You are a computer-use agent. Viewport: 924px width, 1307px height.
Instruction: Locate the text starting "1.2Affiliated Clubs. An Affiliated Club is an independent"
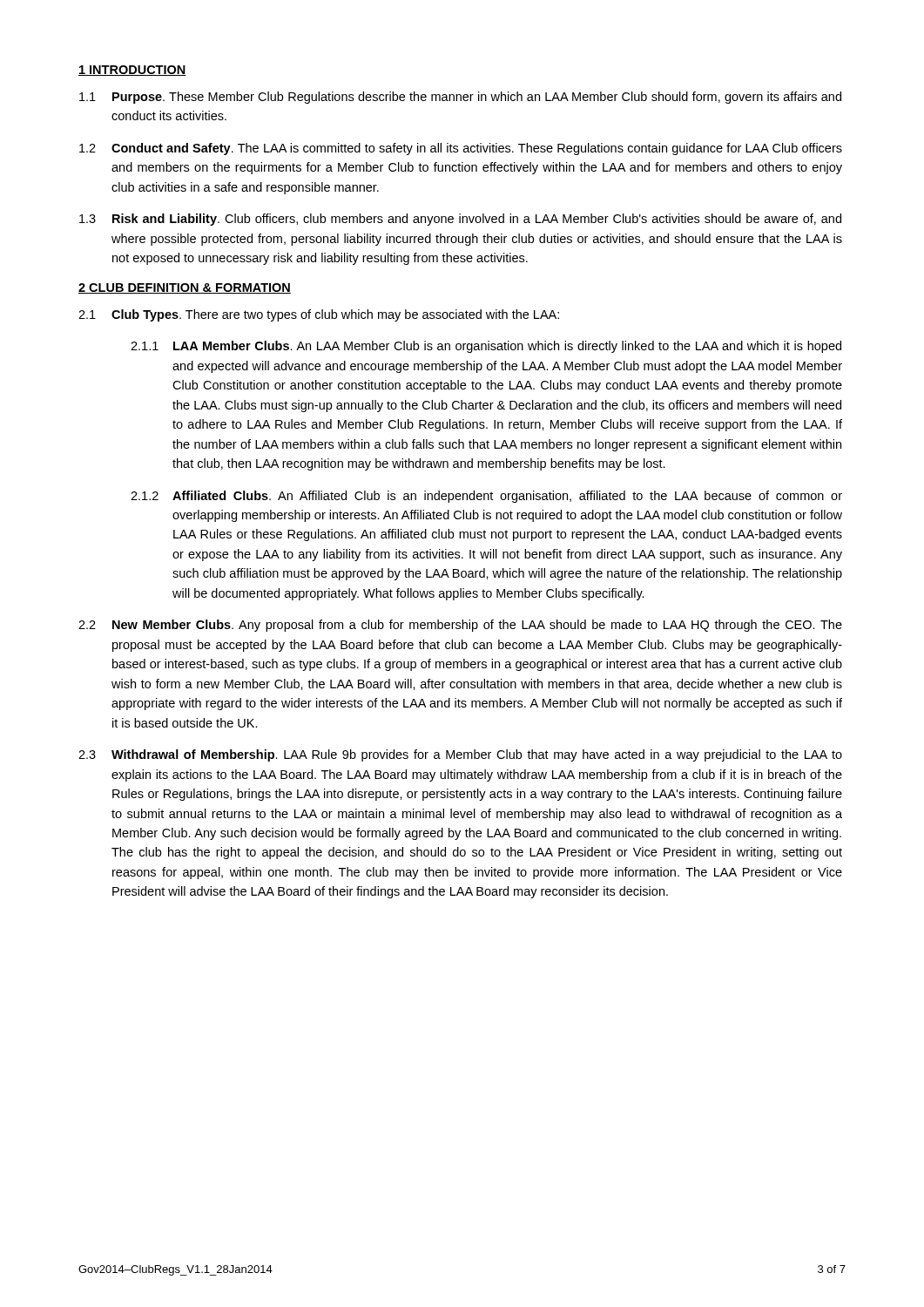pos(486,544)
